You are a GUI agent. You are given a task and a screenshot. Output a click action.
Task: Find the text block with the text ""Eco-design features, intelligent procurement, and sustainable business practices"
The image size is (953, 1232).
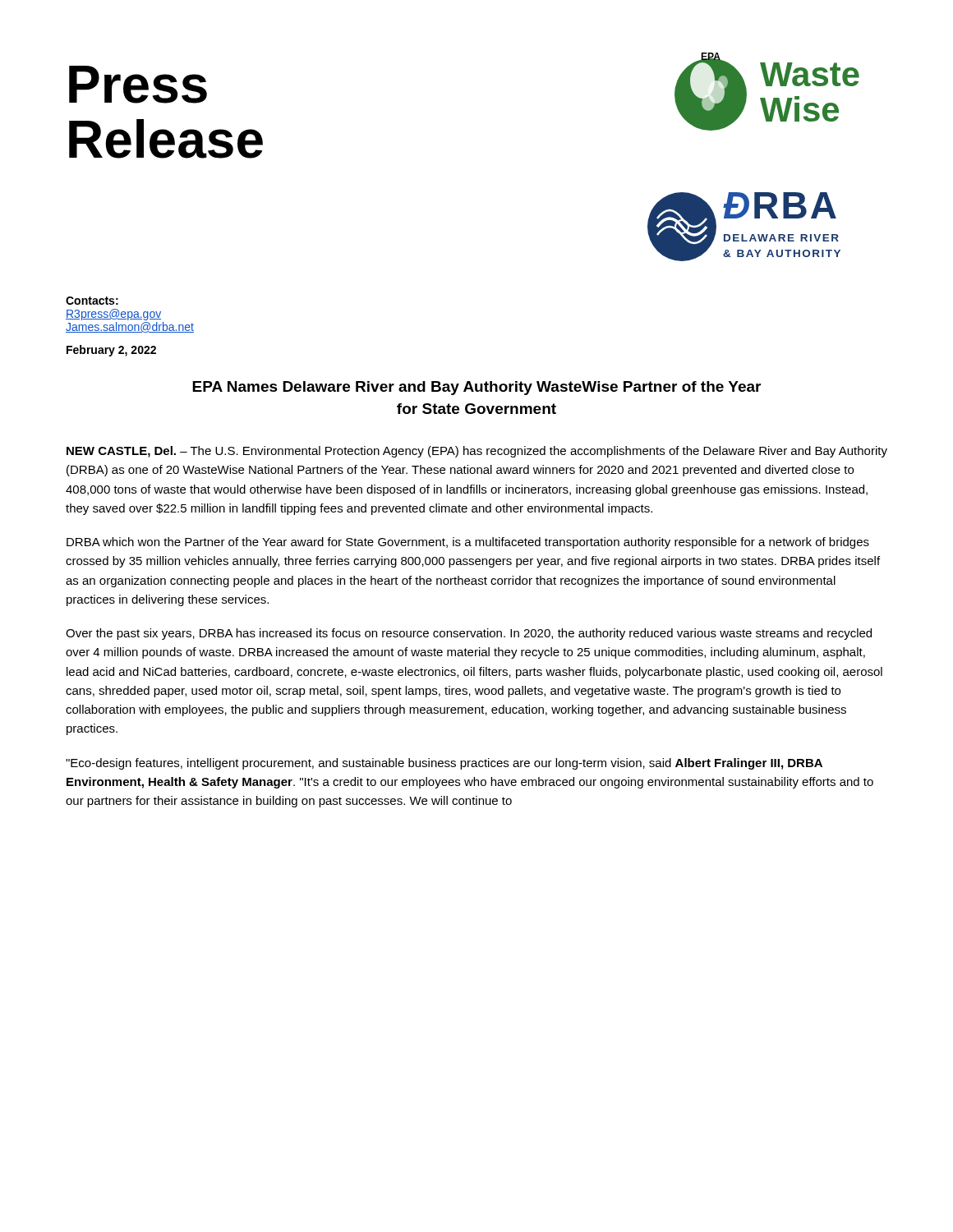coord(470,781)
